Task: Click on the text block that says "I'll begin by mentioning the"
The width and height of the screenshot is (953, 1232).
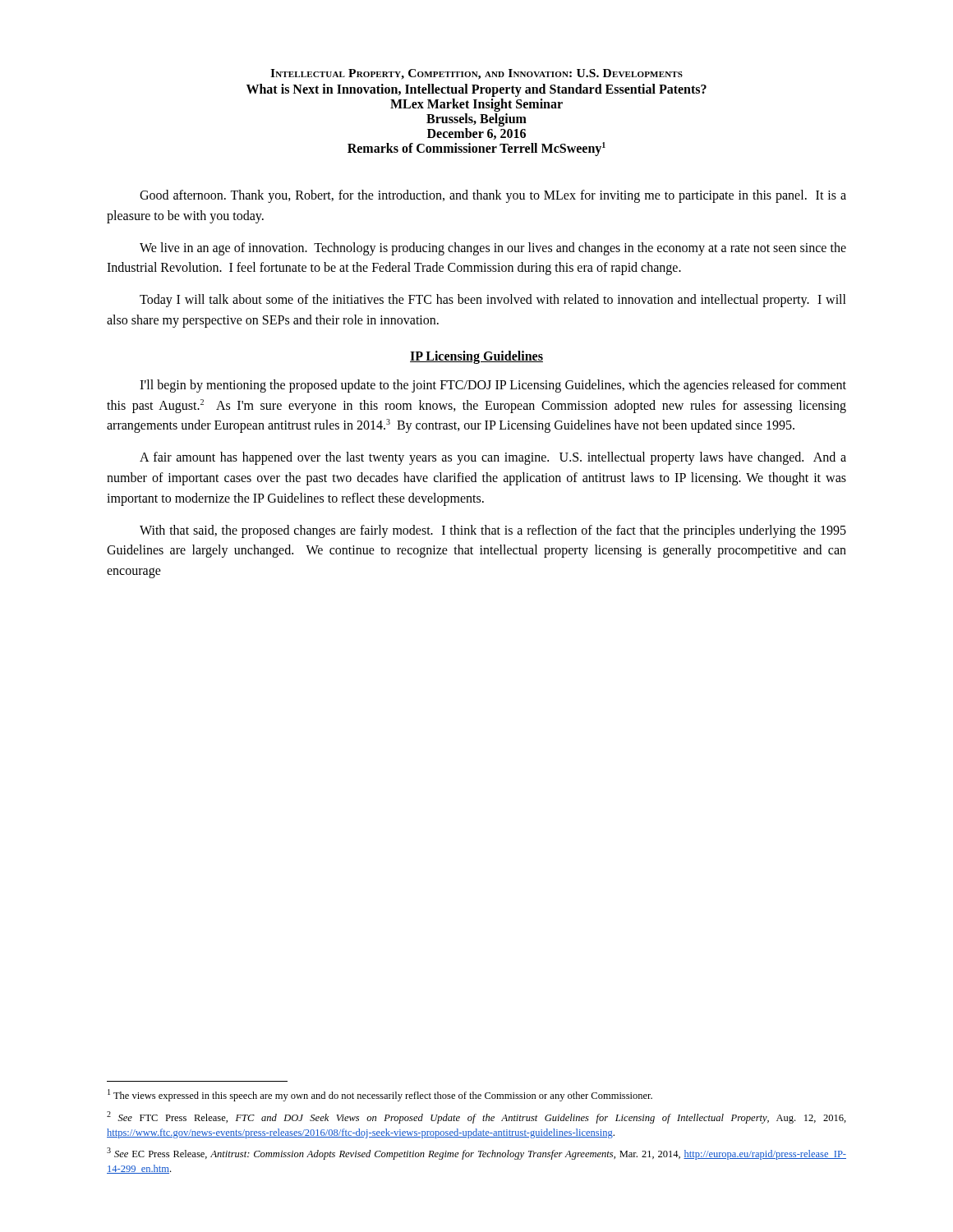Action: coord(476,405)
